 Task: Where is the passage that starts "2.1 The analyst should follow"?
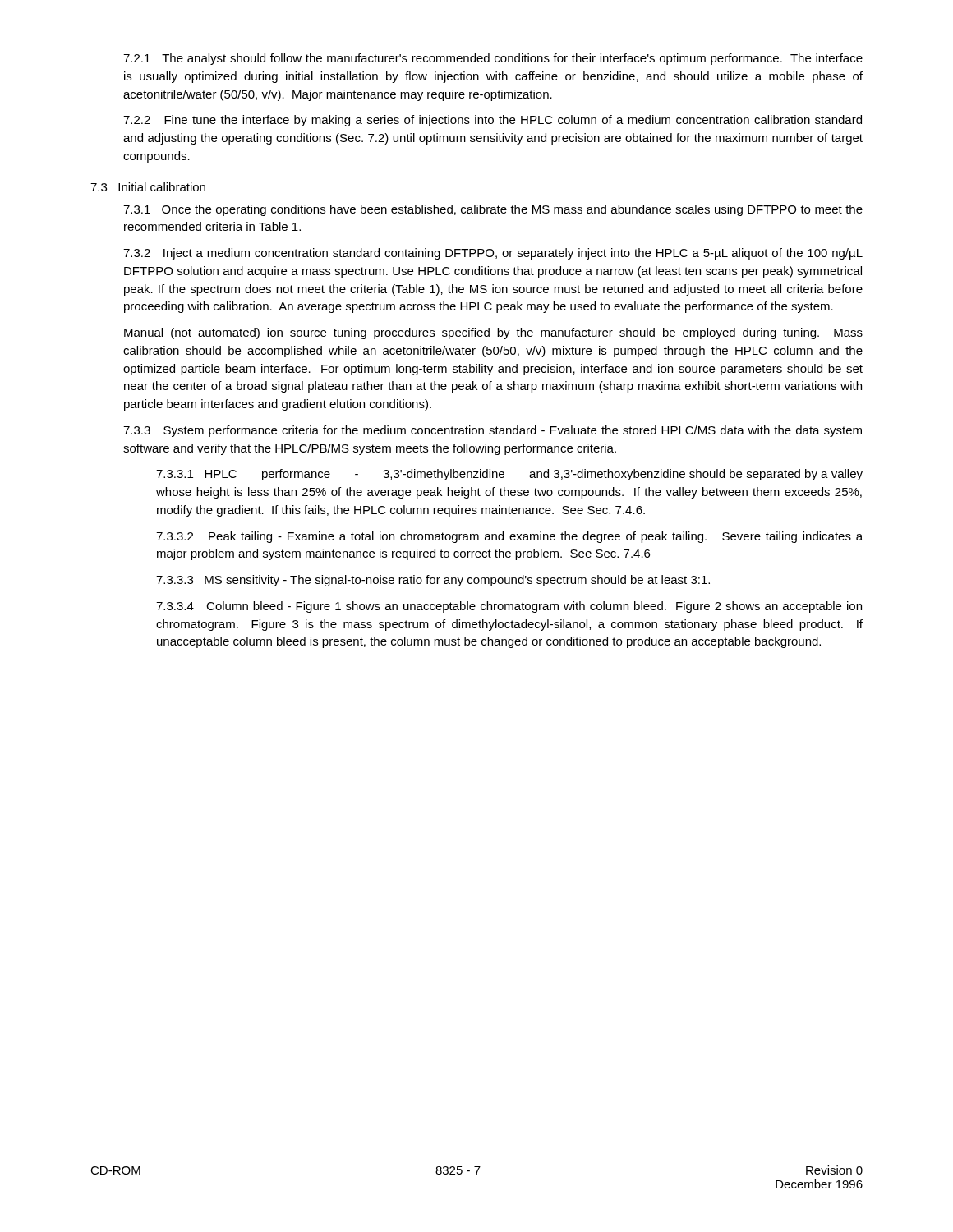tap(493, 76)
